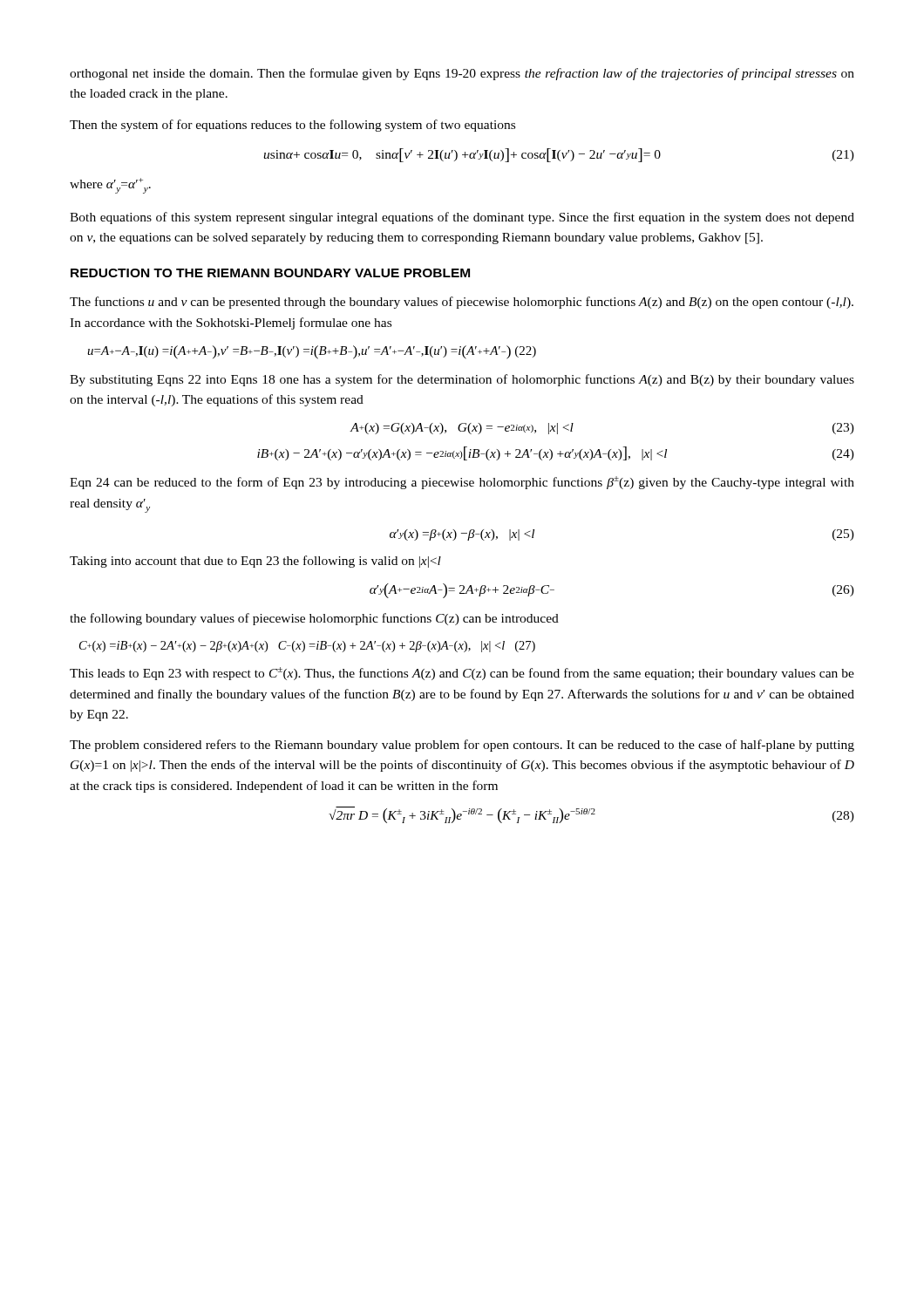The height and width of the screenshot is (1308, 924).
Task: Select the formula that reads "u = A+"
Action: 462,351
